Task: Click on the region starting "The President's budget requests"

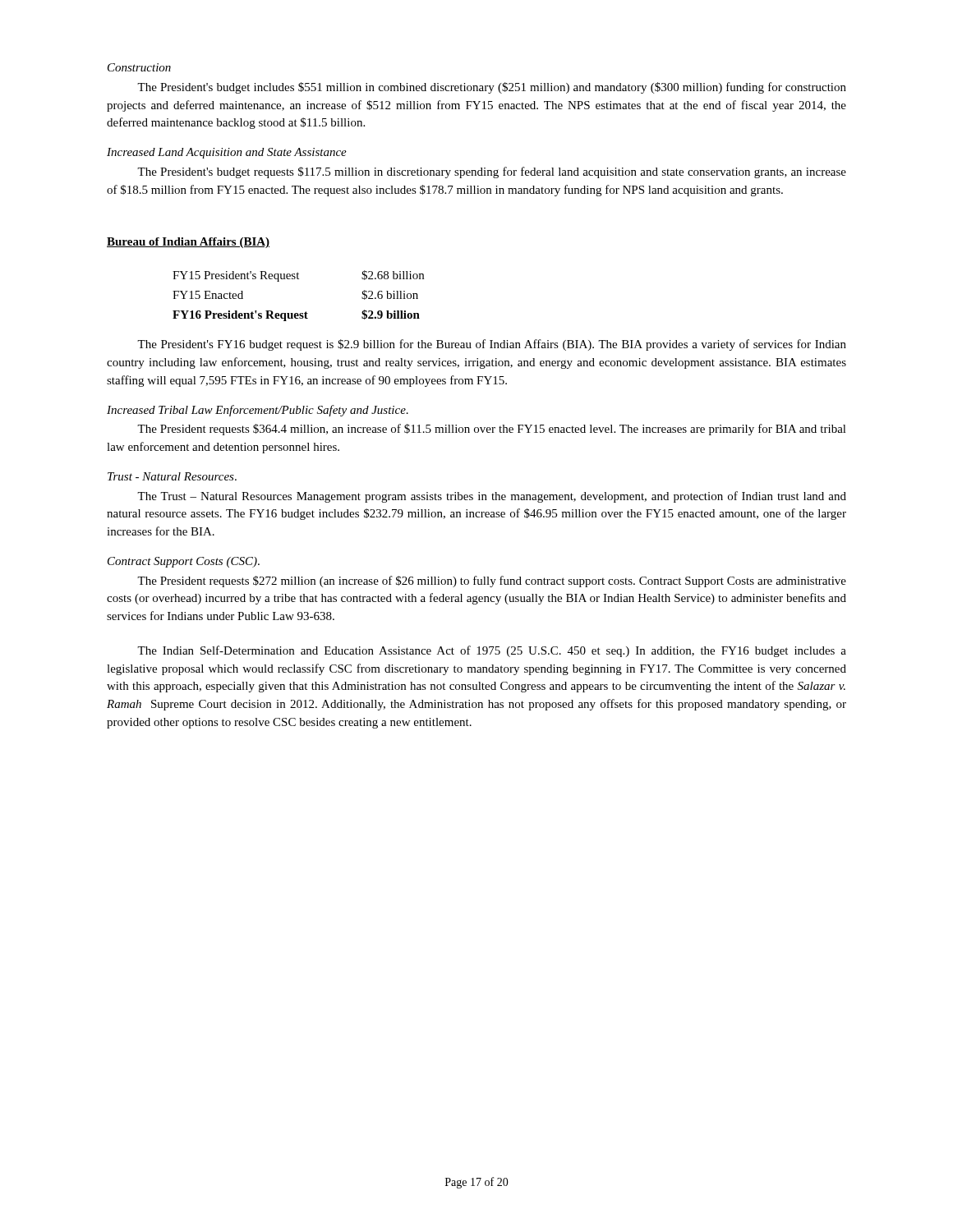Action: coord(476,181)
